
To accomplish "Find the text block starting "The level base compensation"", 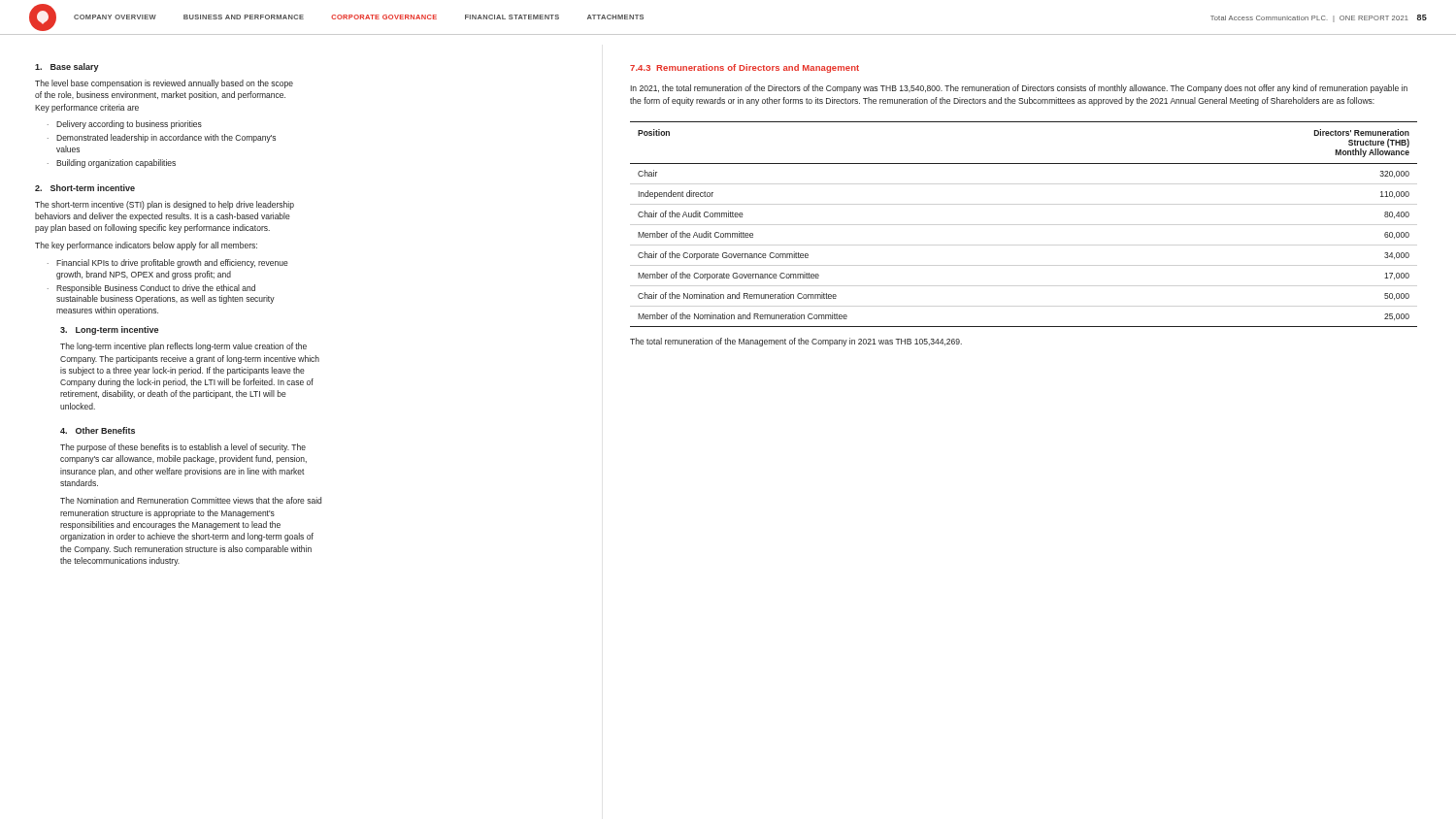I will point(164,95).
